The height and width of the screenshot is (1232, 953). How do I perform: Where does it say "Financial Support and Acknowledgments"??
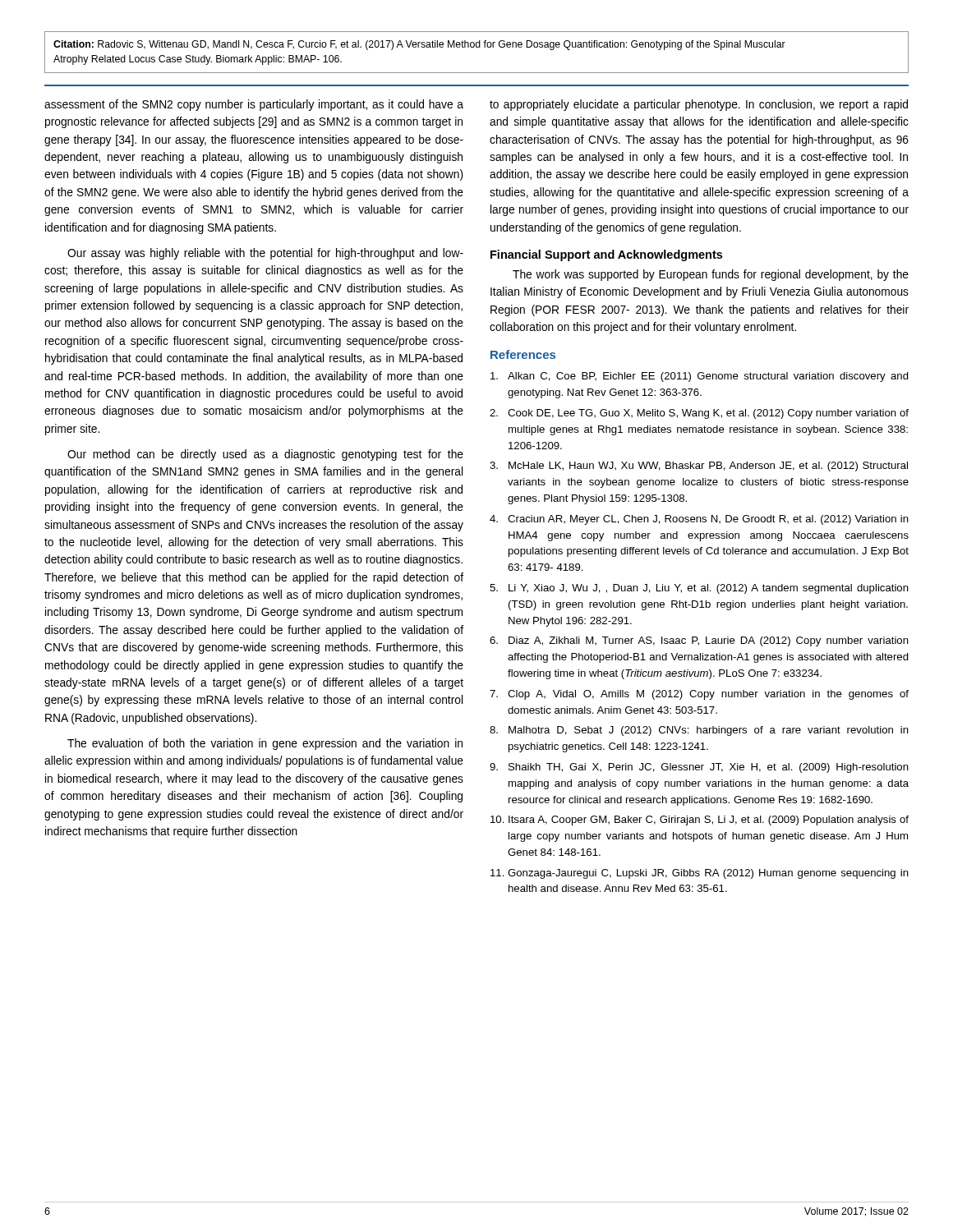(606, 254)
